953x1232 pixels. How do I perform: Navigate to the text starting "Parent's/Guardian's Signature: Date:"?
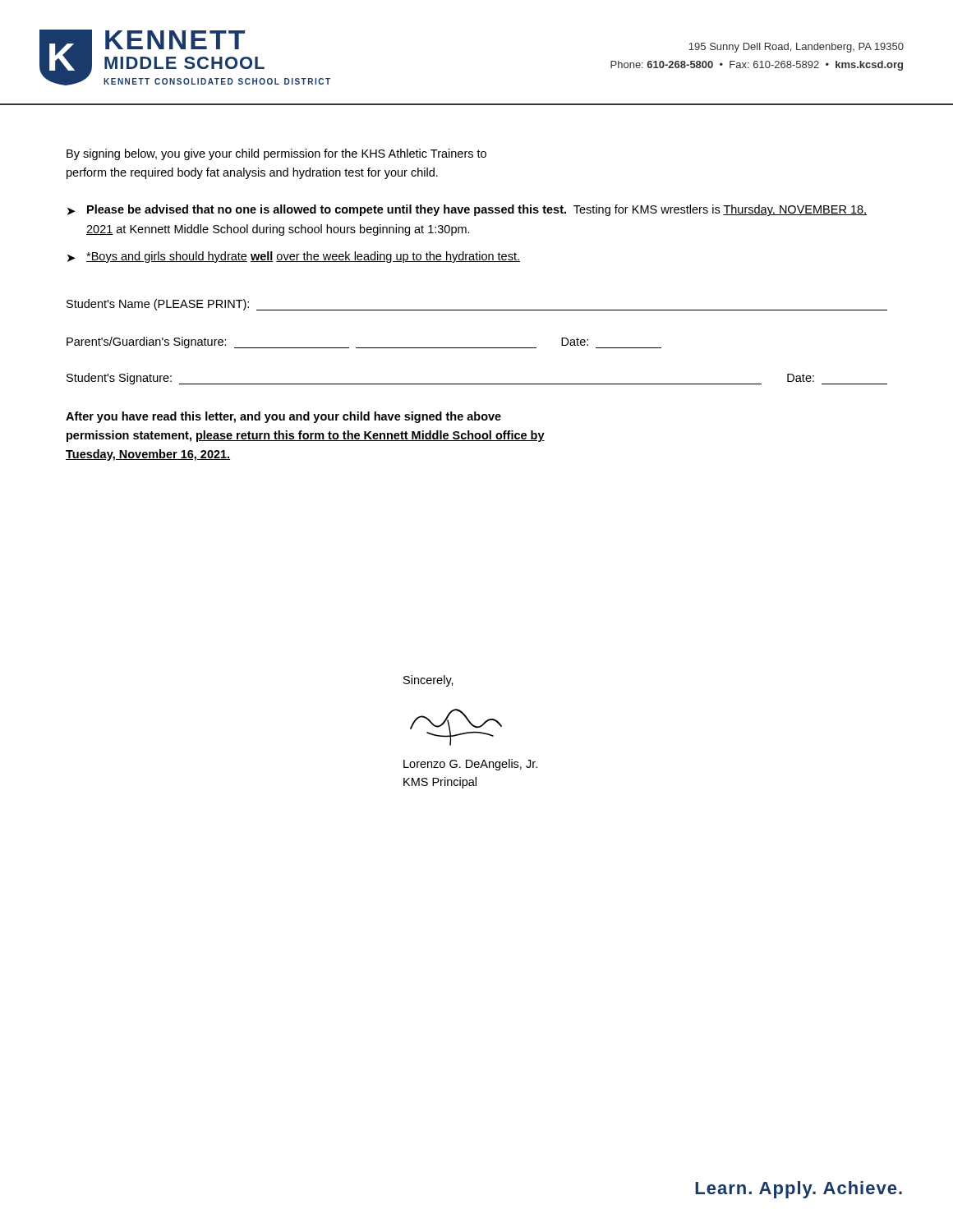(x=364, y=341)
